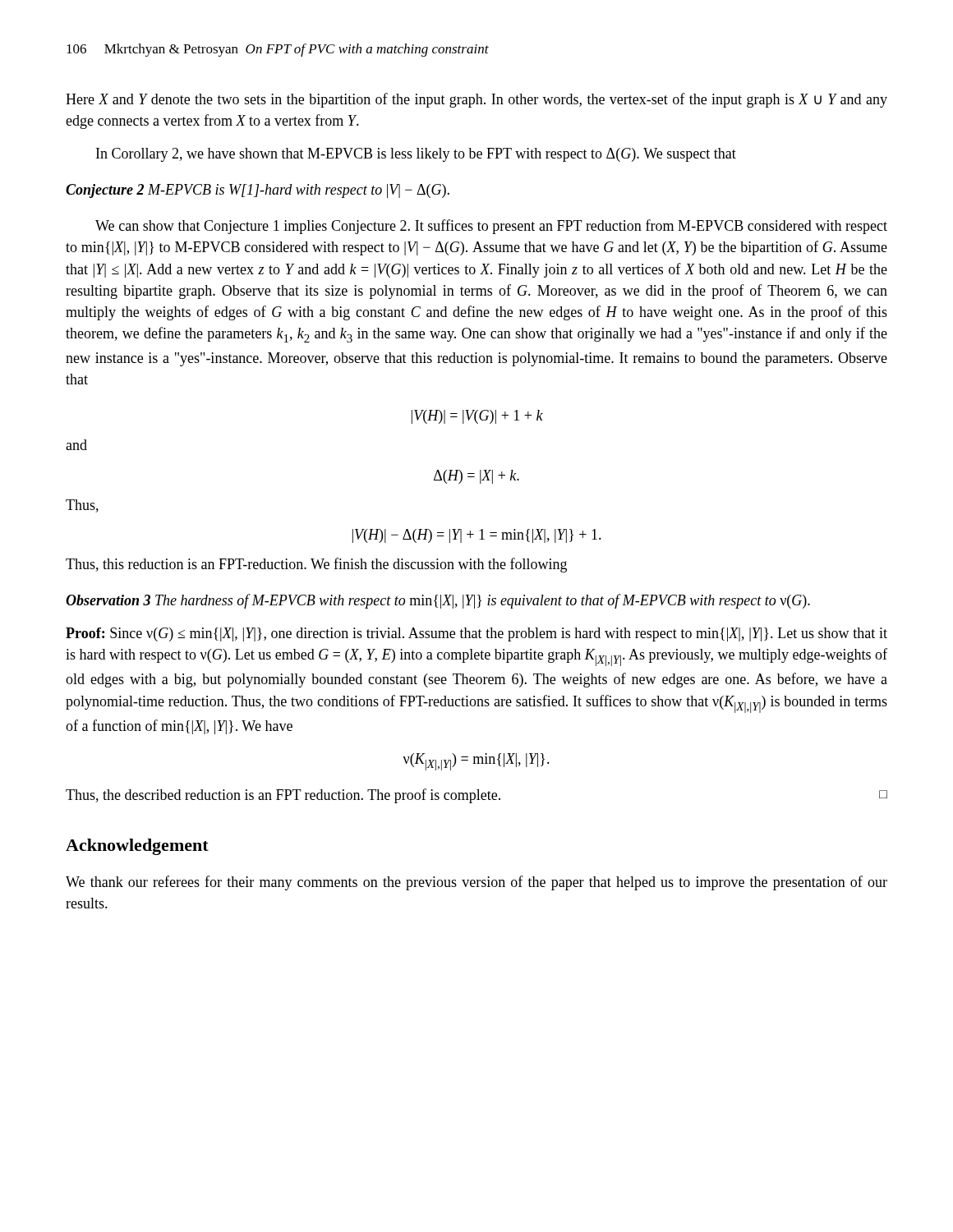Find the text starting "Here X and Y denote the two sets"
This screenshot has height=1232, width=953.
point(476,110)
